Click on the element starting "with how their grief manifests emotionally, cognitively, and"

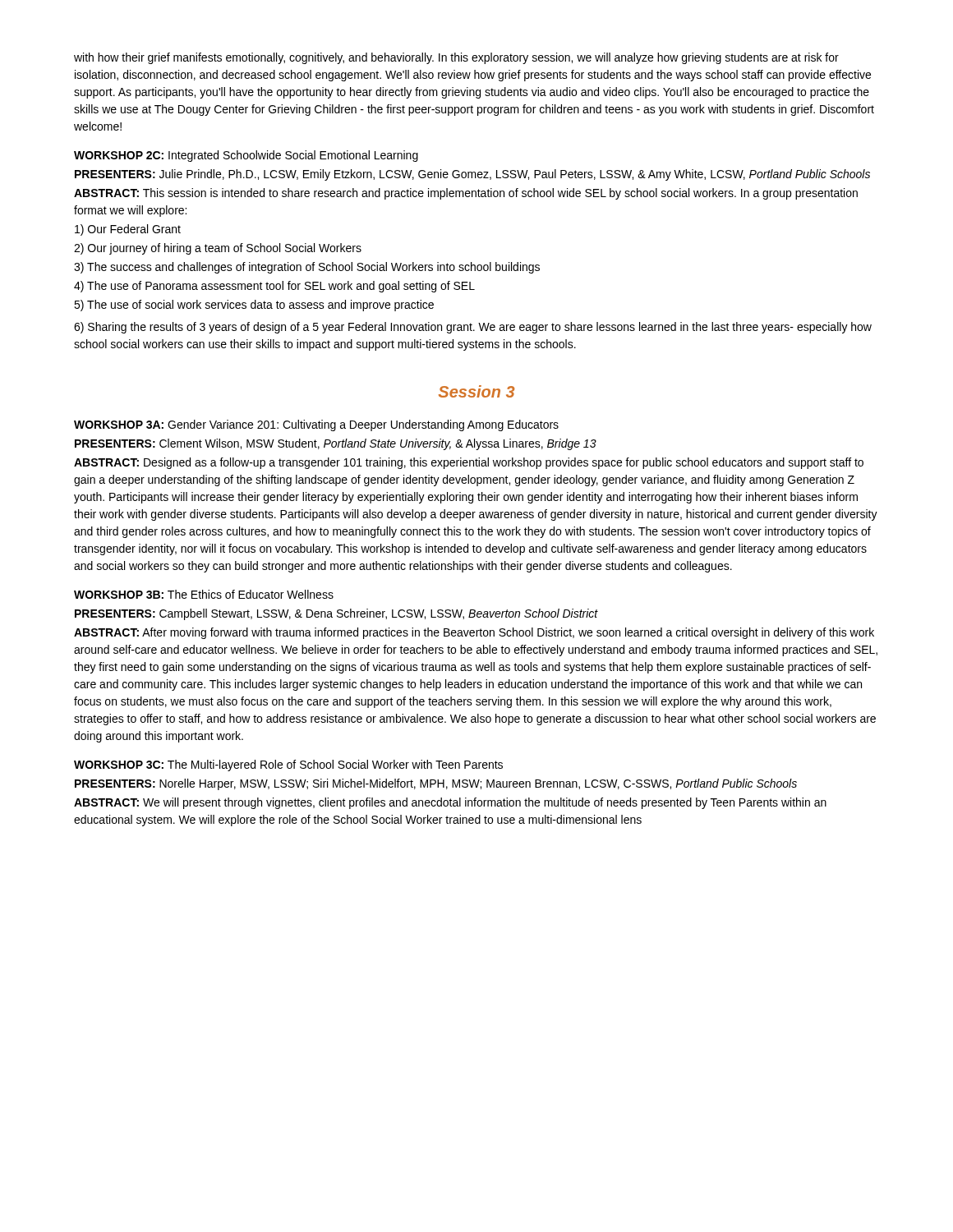click(474, 92)
